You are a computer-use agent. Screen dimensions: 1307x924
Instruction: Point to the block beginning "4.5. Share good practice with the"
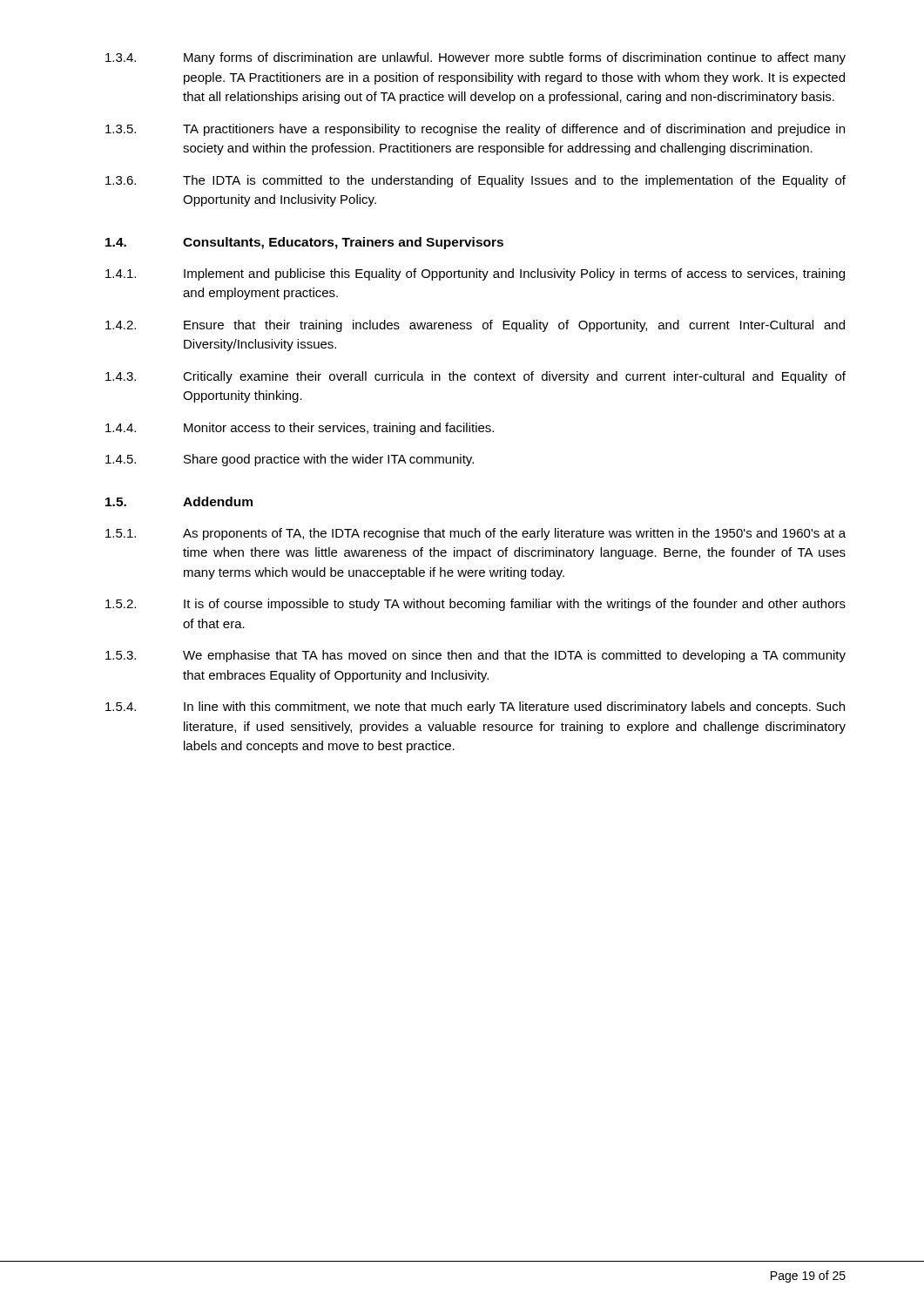[475, 459]
